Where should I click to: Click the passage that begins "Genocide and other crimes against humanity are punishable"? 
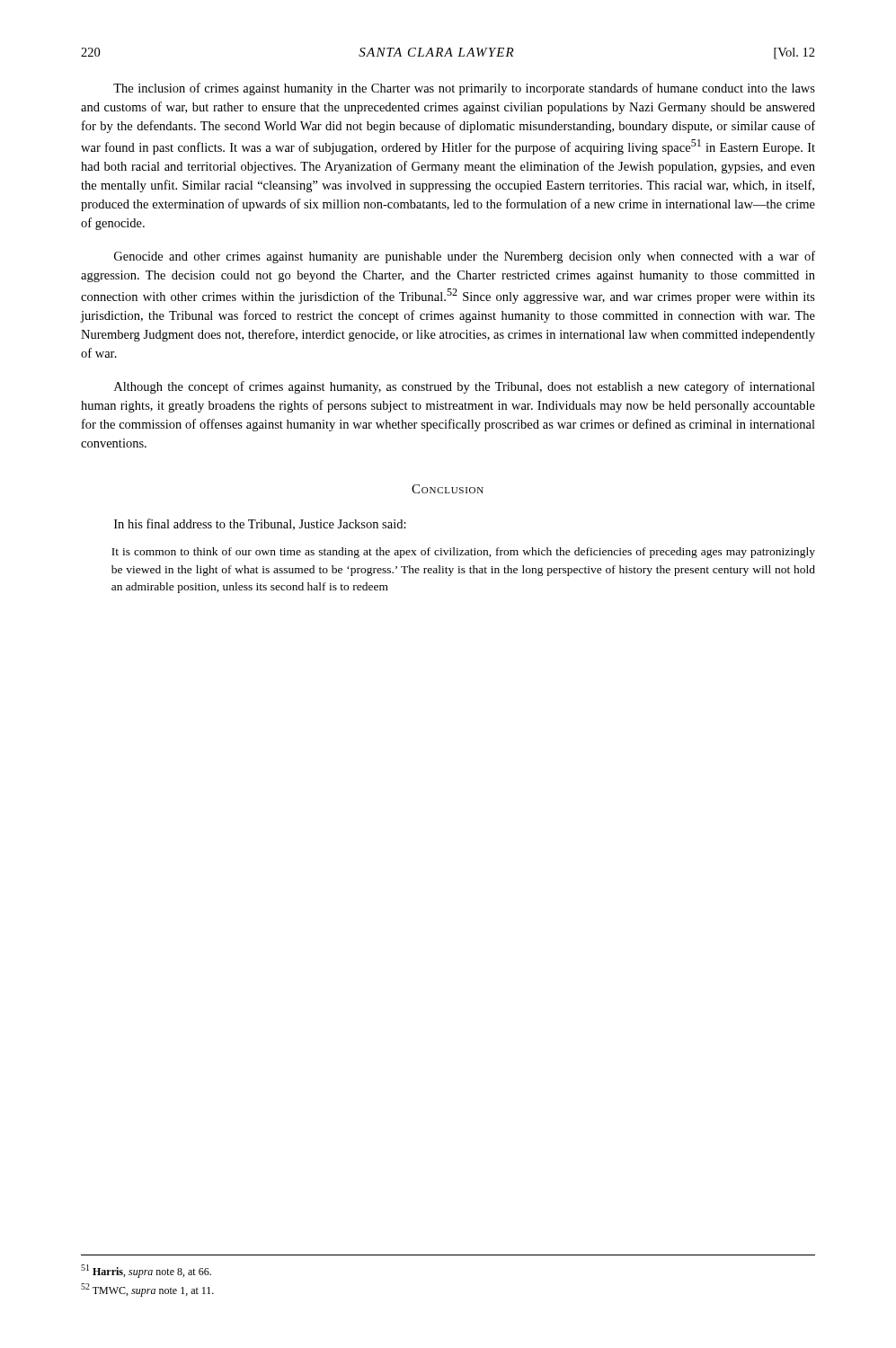pos(448,304)
